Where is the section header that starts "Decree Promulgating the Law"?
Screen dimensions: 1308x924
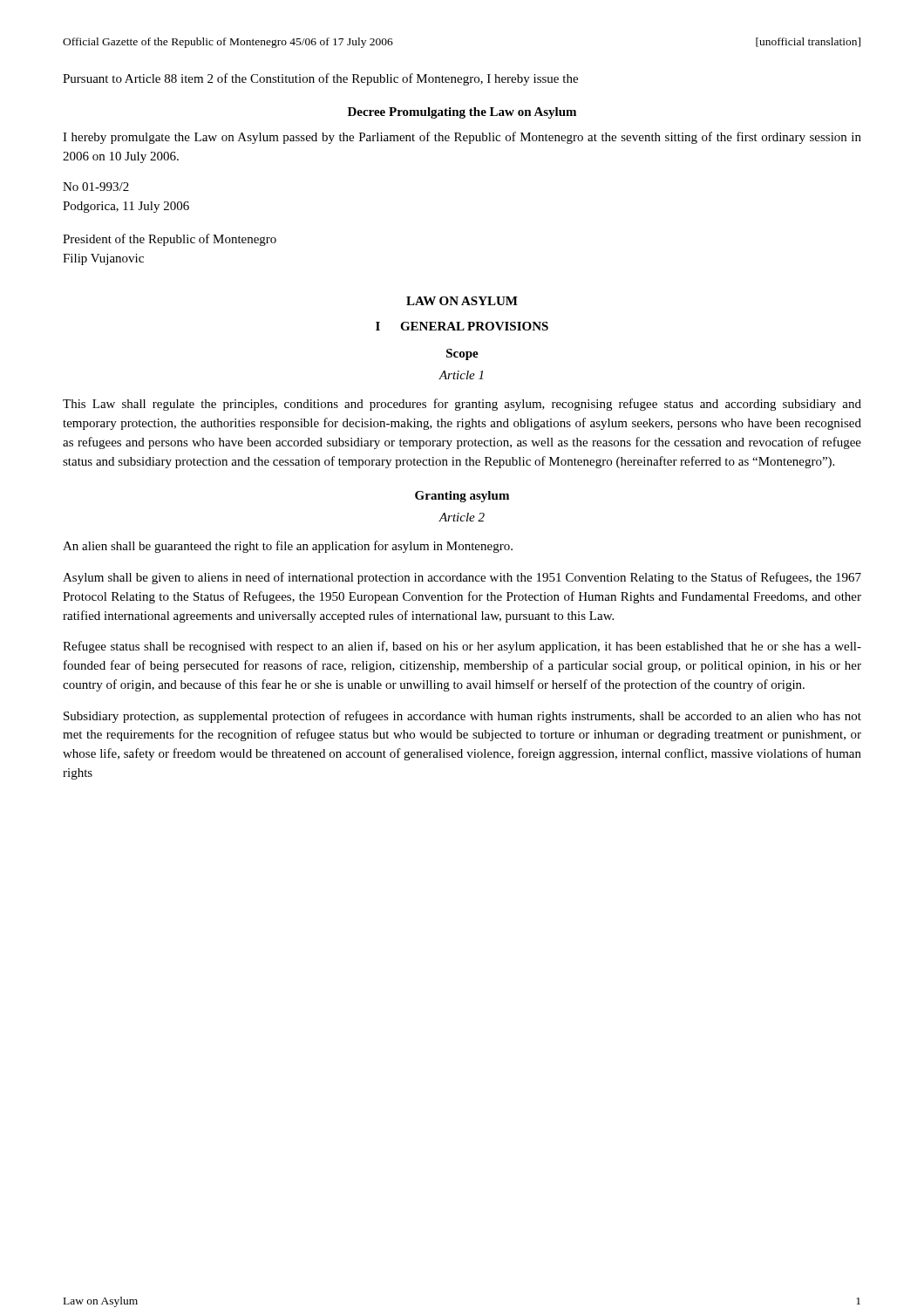[x=462, y=111]
